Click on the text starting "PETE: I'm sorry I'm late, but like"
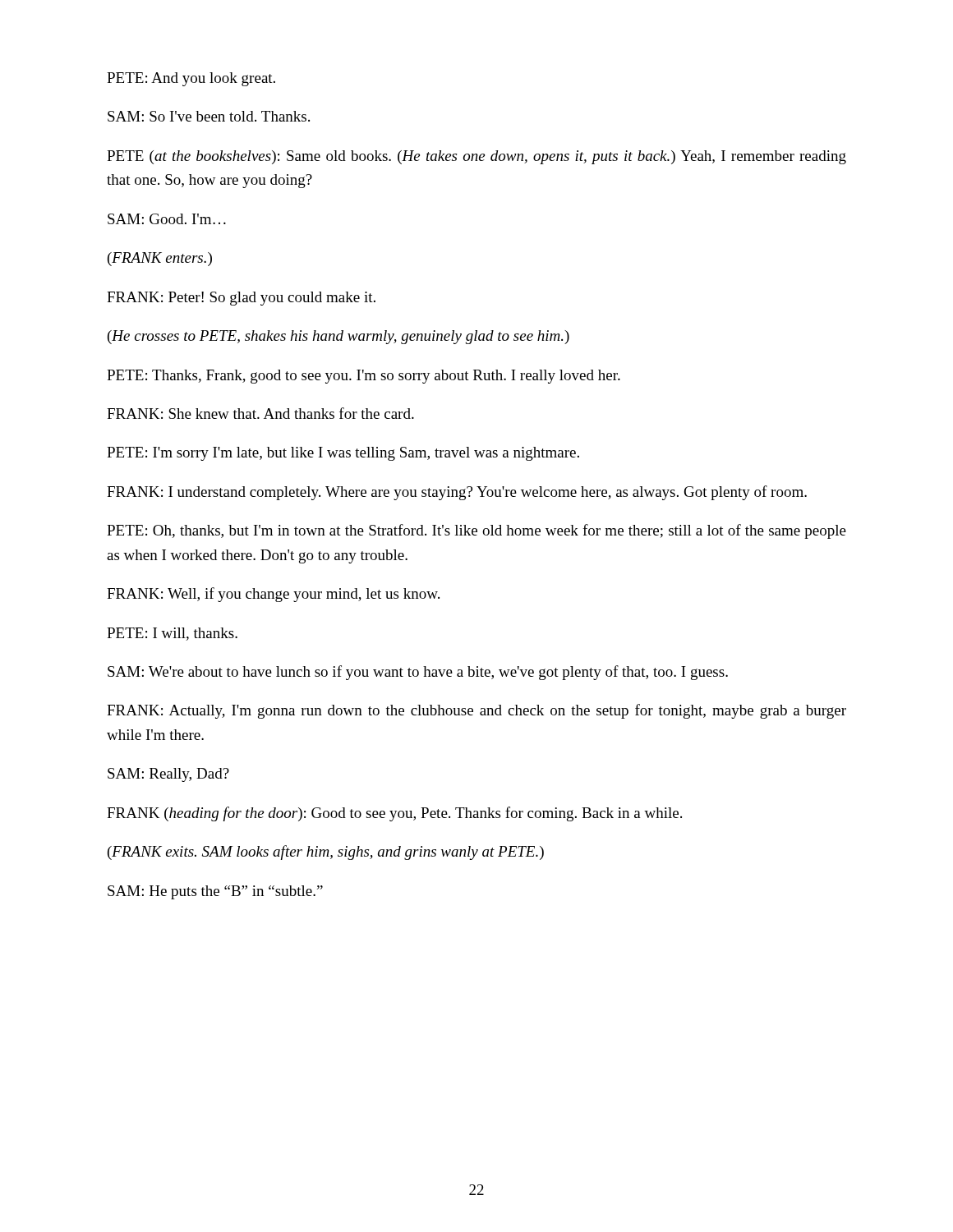Viewport: 953px width, 1232px height. 344,452
